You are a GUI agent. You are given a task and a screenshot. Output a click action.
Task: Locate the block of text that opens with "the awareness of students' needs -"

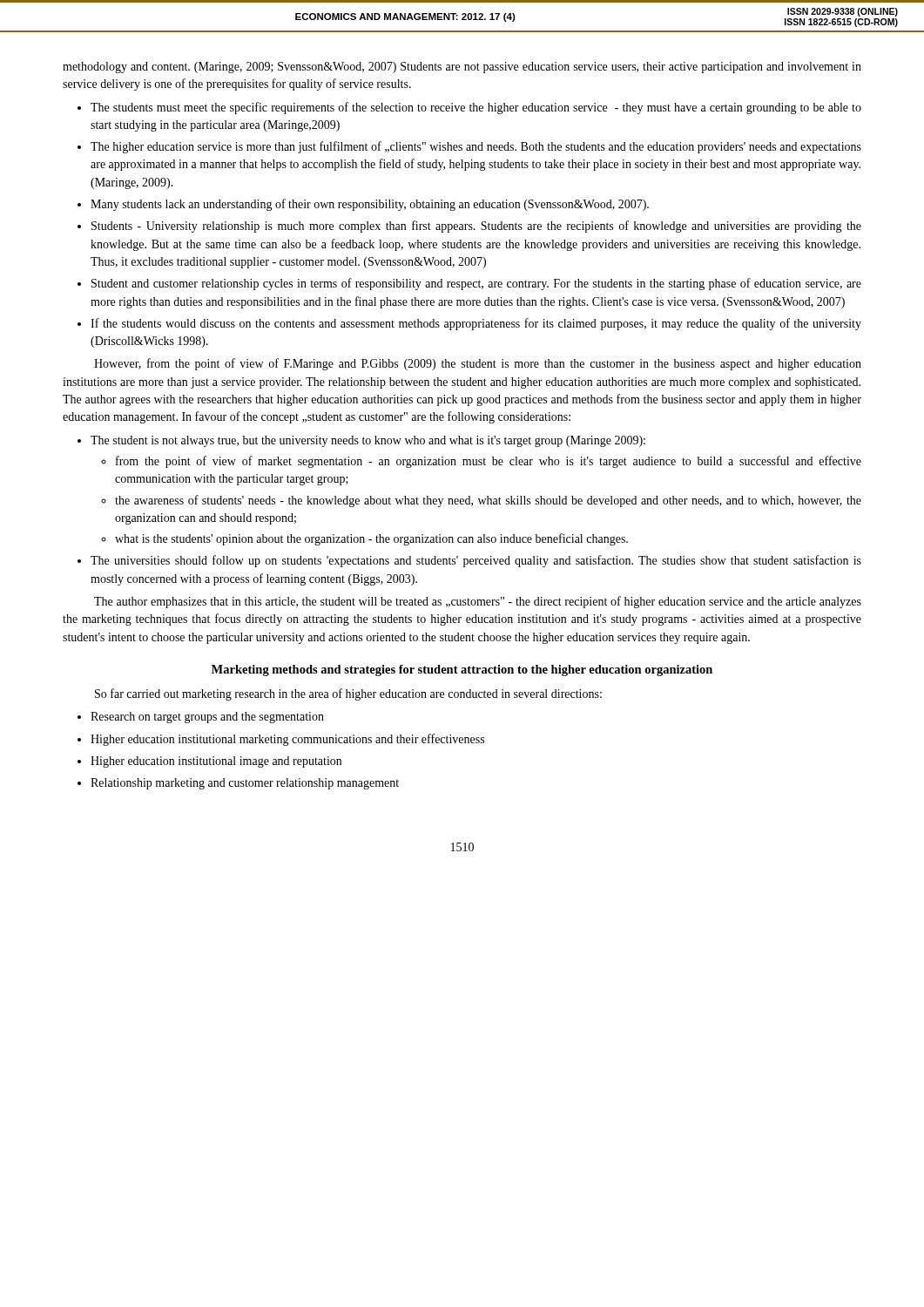[488, 509]
